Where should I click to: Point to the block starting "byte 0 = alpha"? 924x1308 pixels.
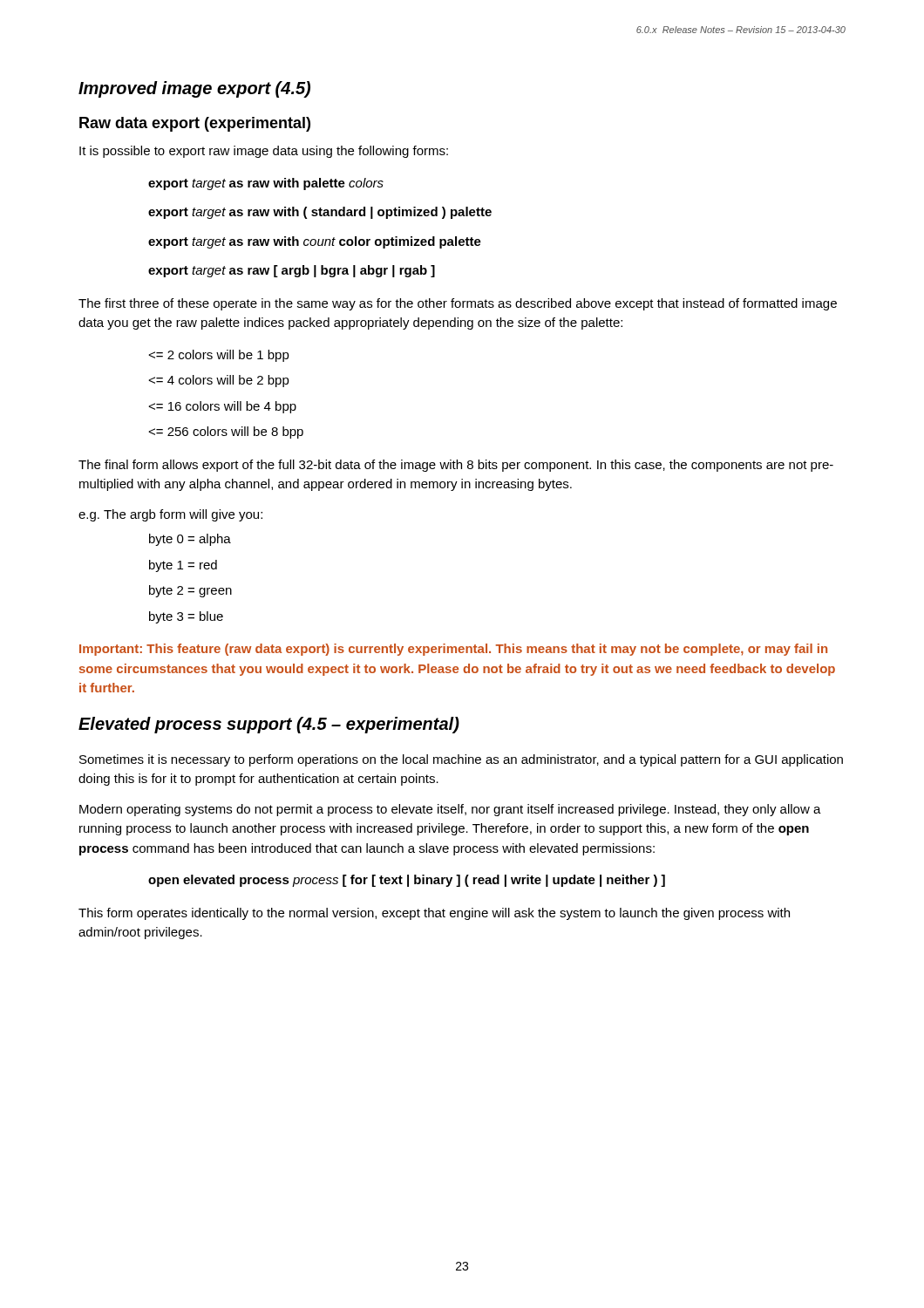click(x=189, y=538)
